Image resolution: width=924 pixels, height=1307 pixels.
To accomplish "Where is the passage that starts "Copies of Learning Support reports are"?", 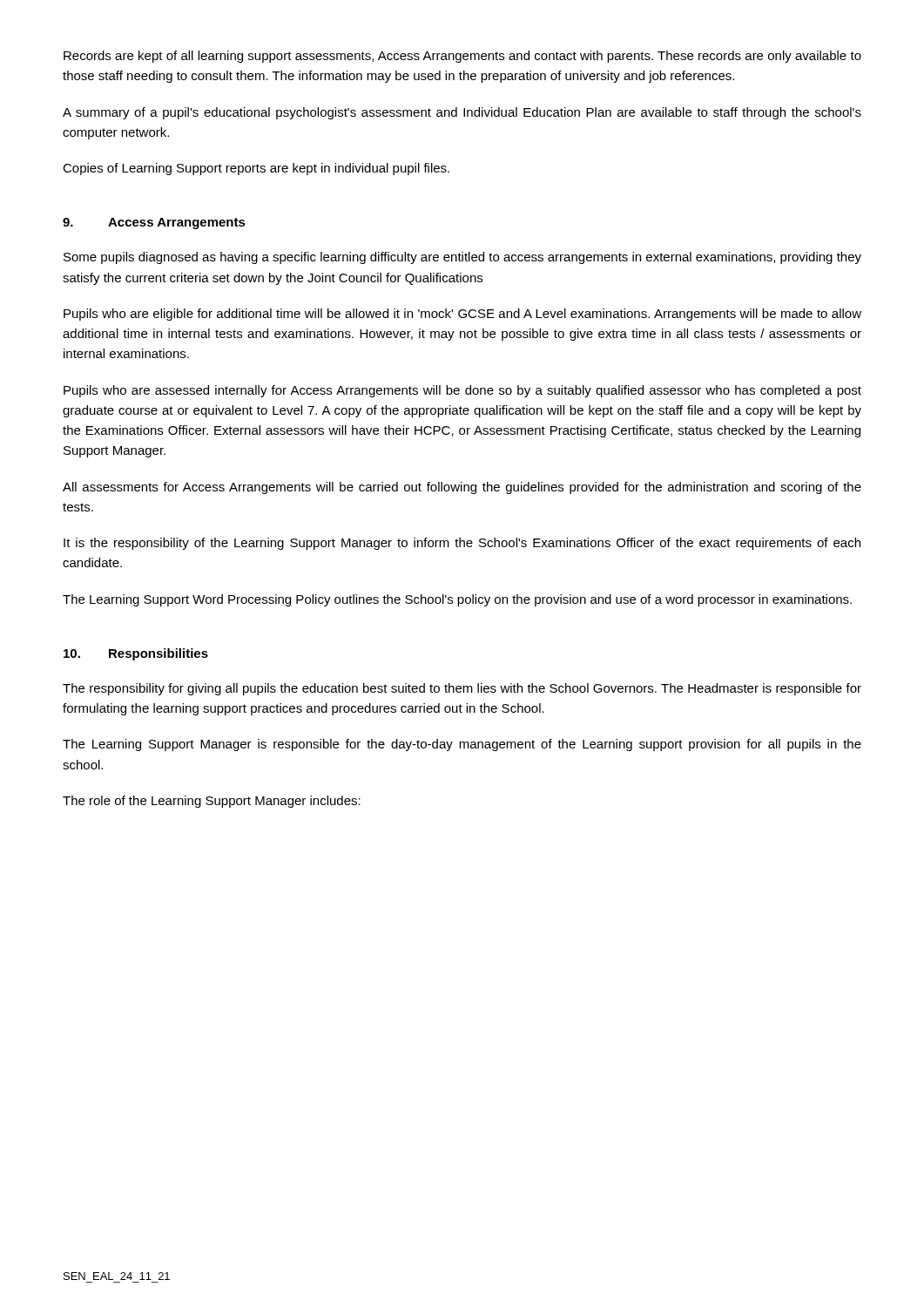I will [x=257, y=168].
